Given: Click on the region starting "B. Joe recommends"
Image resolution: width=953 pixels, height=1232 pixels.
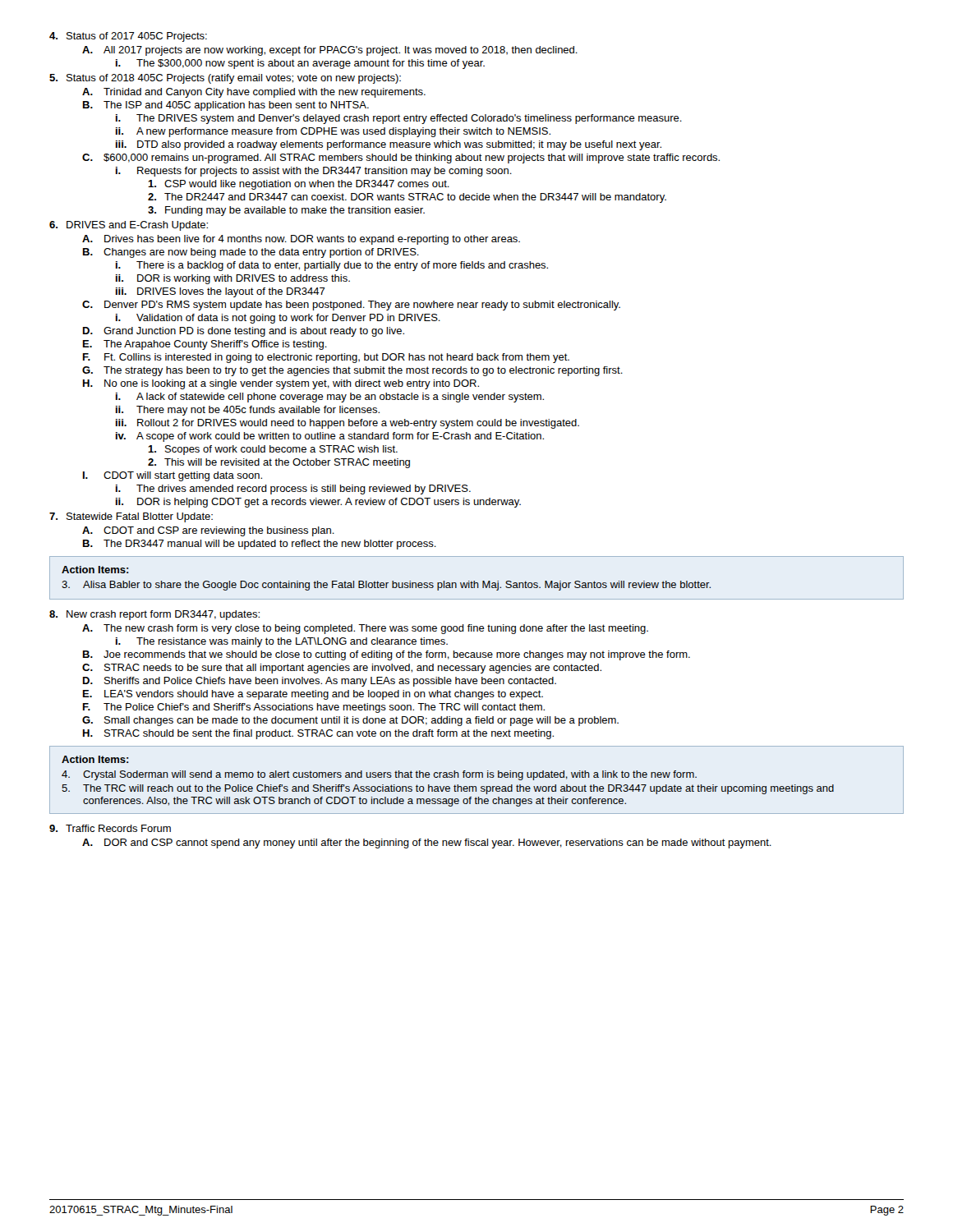Looking at the screenshot, I should coord(386,654).
